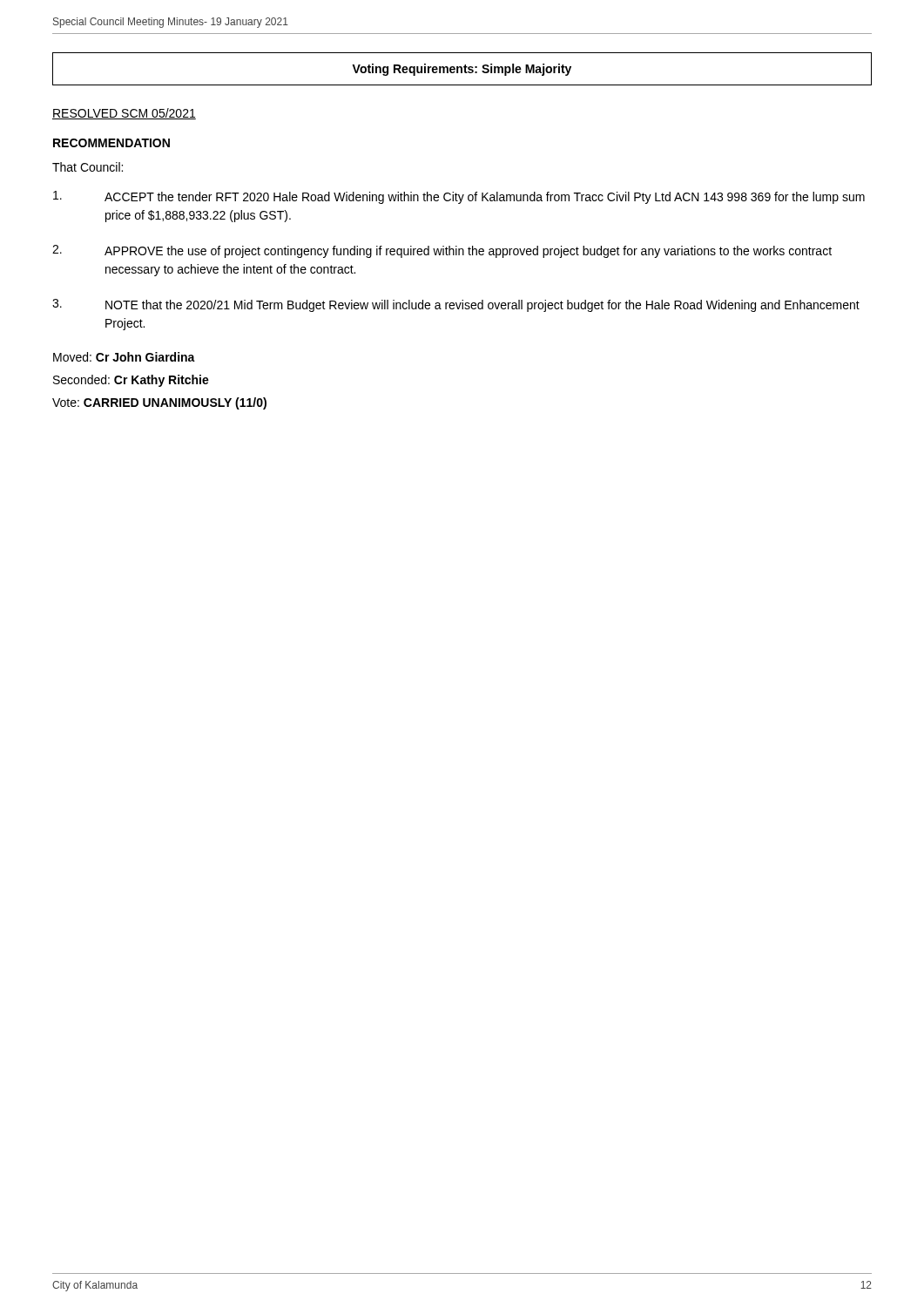Find the block on this page that starts "3. NOTE that the"
Viewport: 924px width, 1307px height.
pos(462,315)
